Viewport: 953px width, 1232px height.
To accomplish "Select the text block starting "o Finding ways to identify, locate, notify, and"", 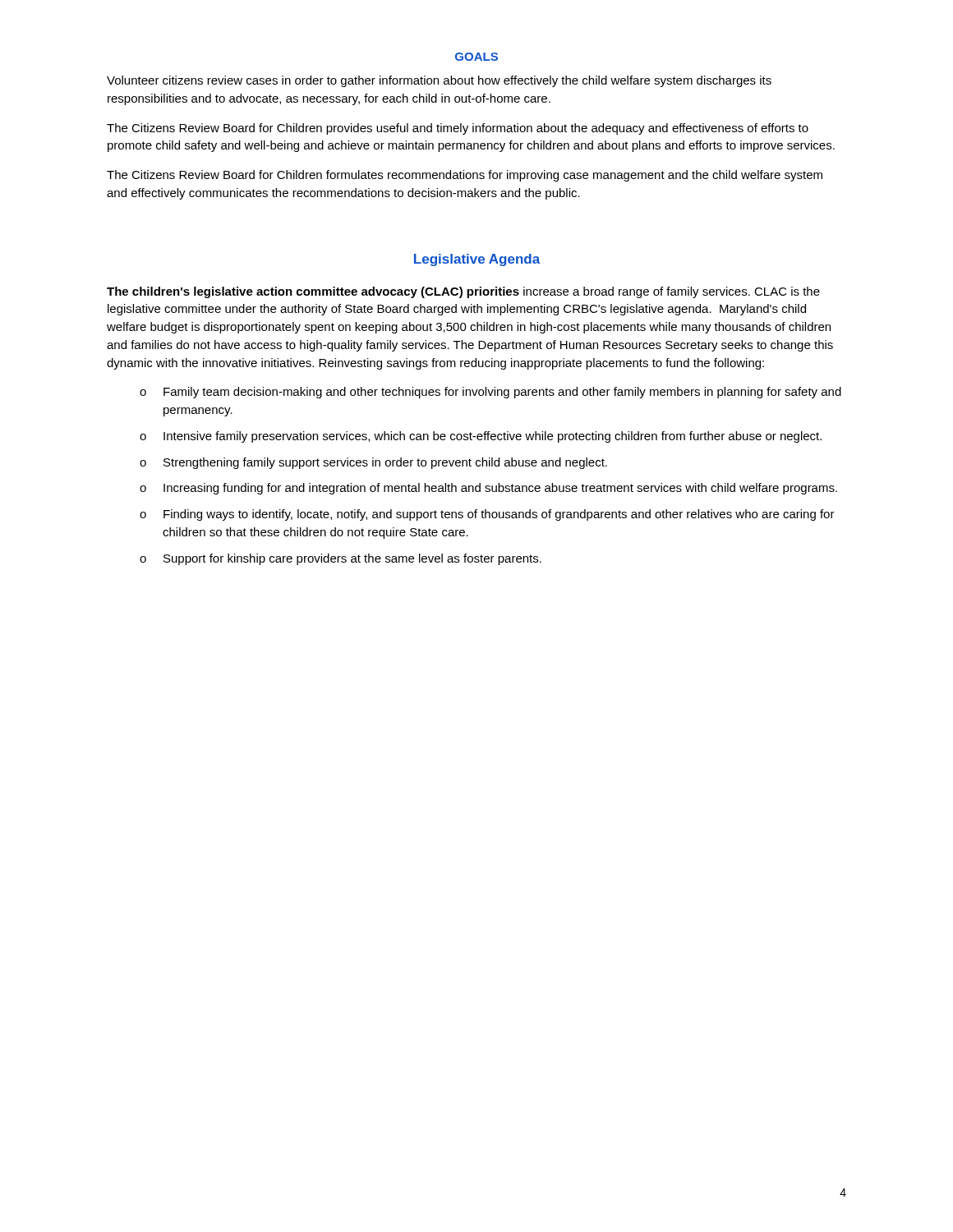I will (493, 523).
